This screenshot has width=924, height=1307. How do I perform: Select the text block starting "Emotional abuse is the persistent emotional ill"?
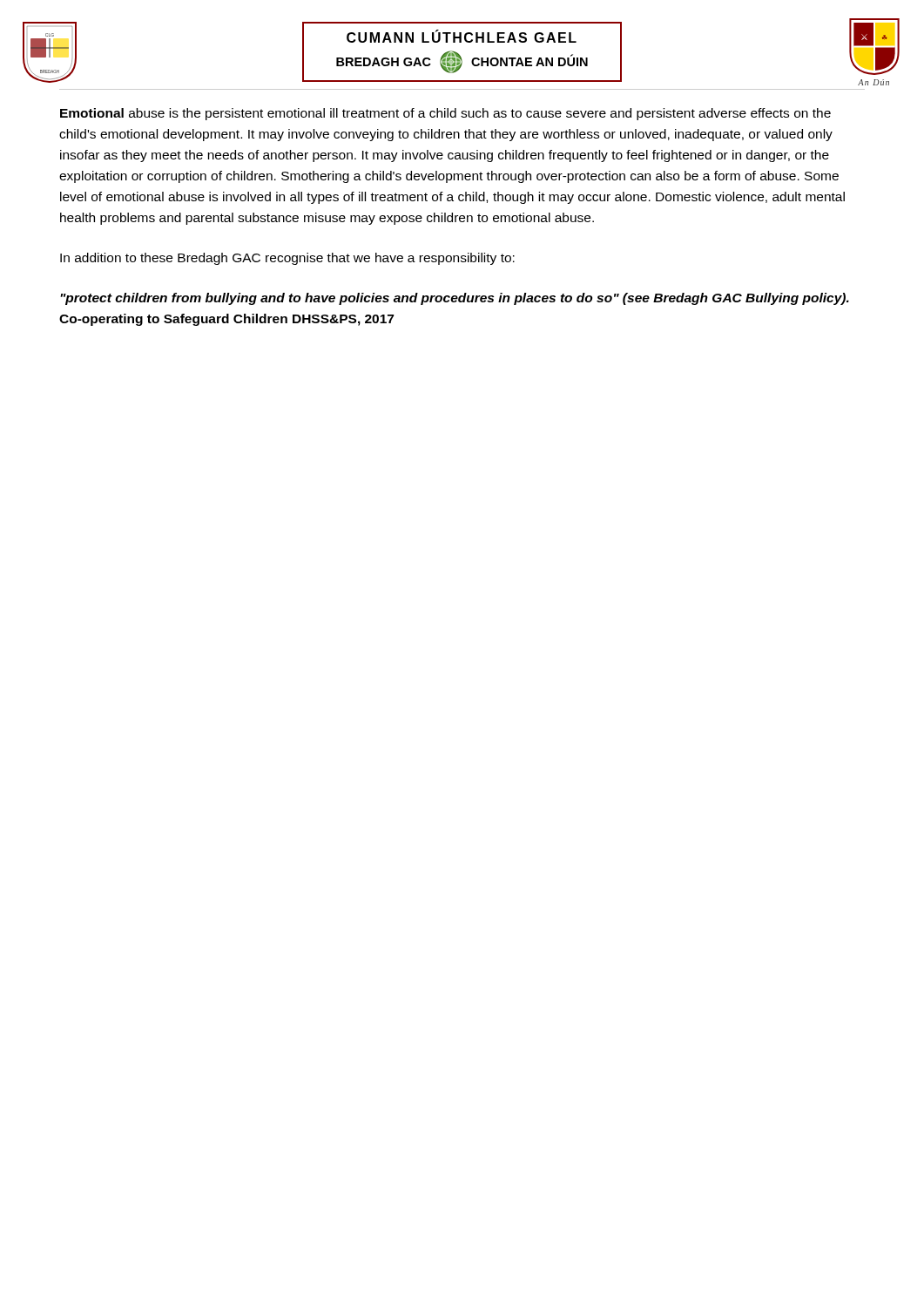[452, 165]
